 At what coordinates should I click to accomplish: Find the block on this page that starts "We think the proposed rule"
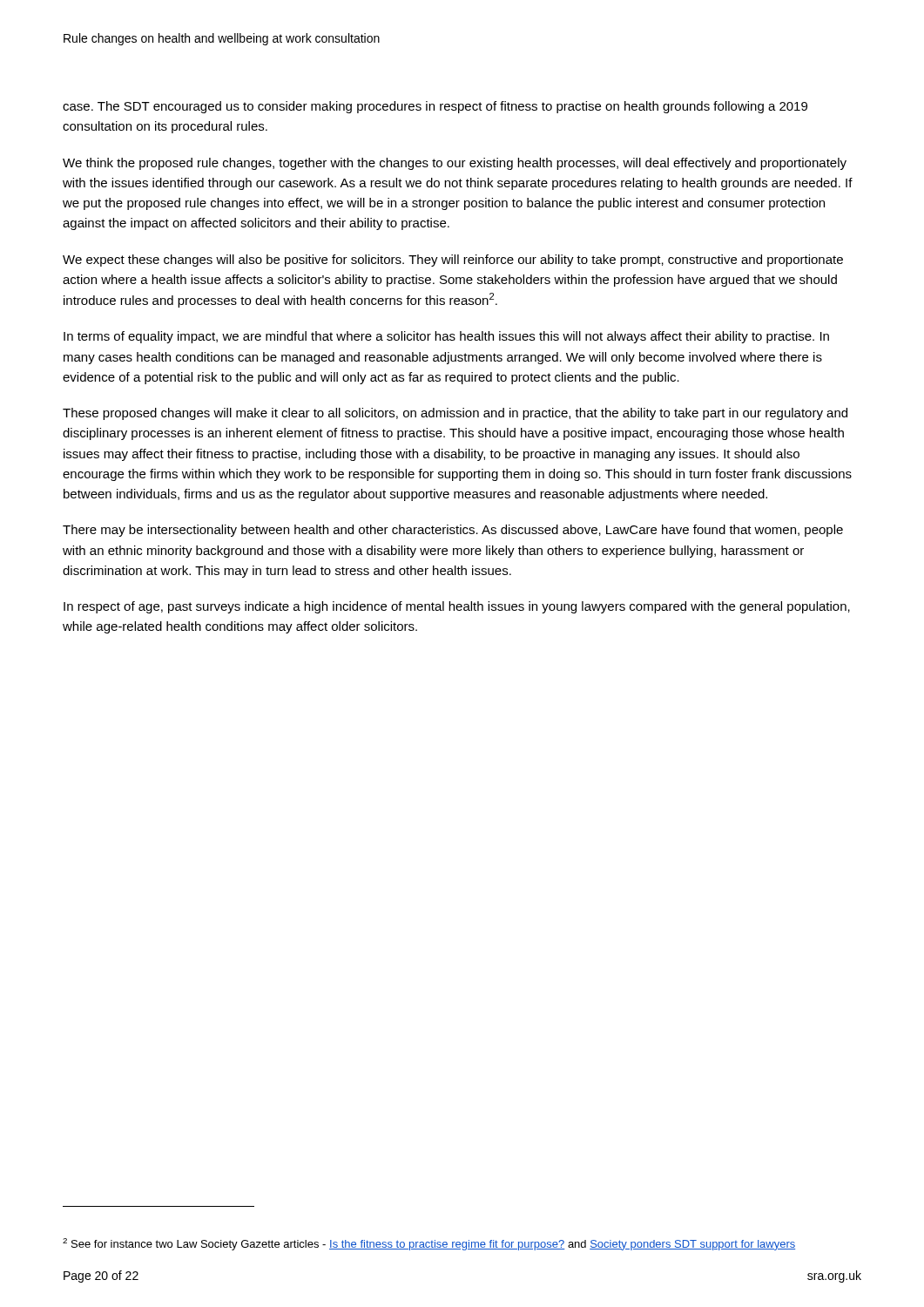point(462,193)
